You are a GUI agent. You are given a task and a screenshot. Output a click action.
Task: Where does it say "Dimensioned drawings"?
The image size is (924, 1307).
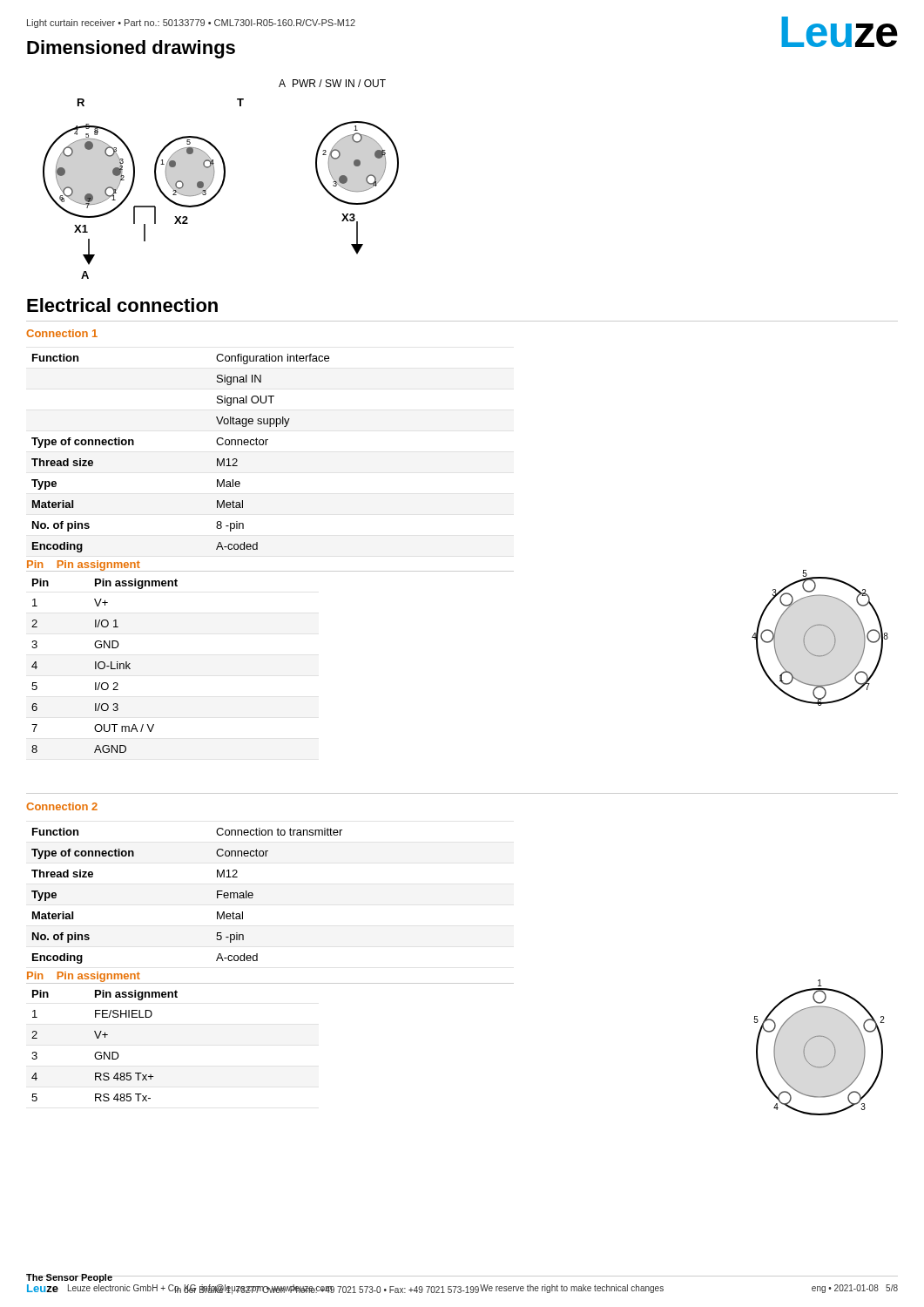[x=131, y=48]
